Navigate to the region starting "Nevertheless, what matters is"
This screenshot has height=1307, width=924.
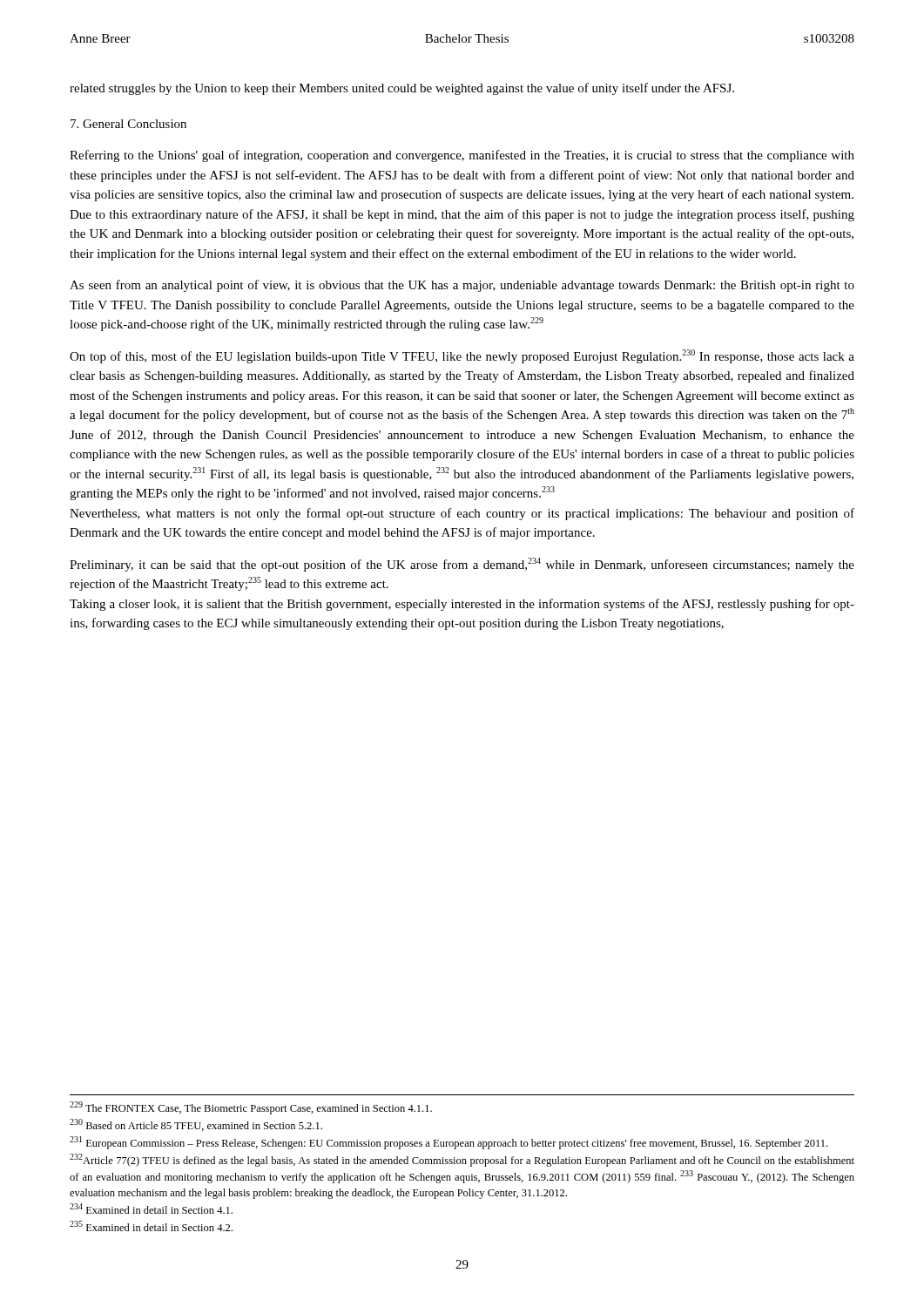pos(462,523)
